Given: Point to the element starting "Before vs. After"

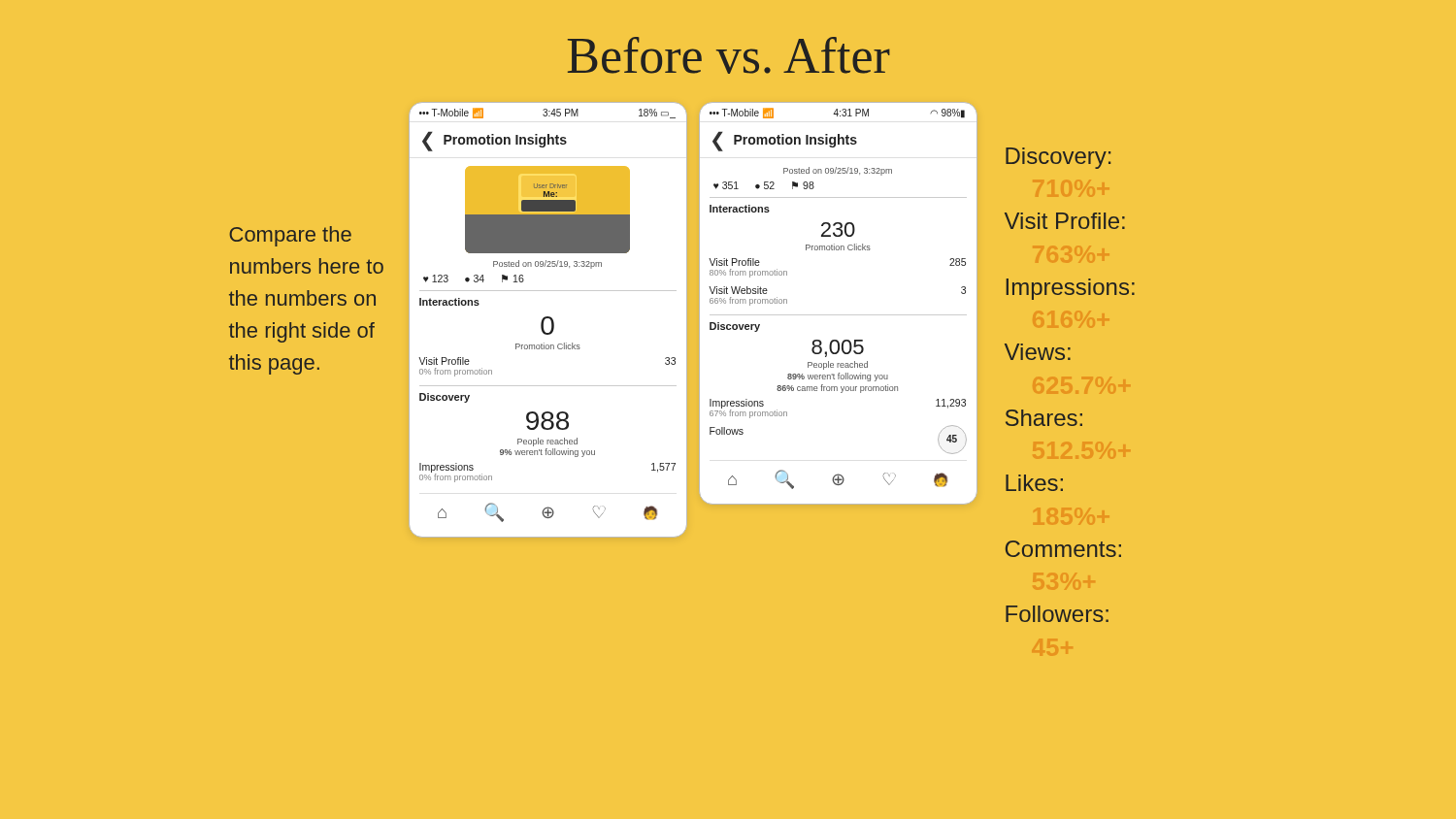Looking at the screenshot, I should point(728,56).
